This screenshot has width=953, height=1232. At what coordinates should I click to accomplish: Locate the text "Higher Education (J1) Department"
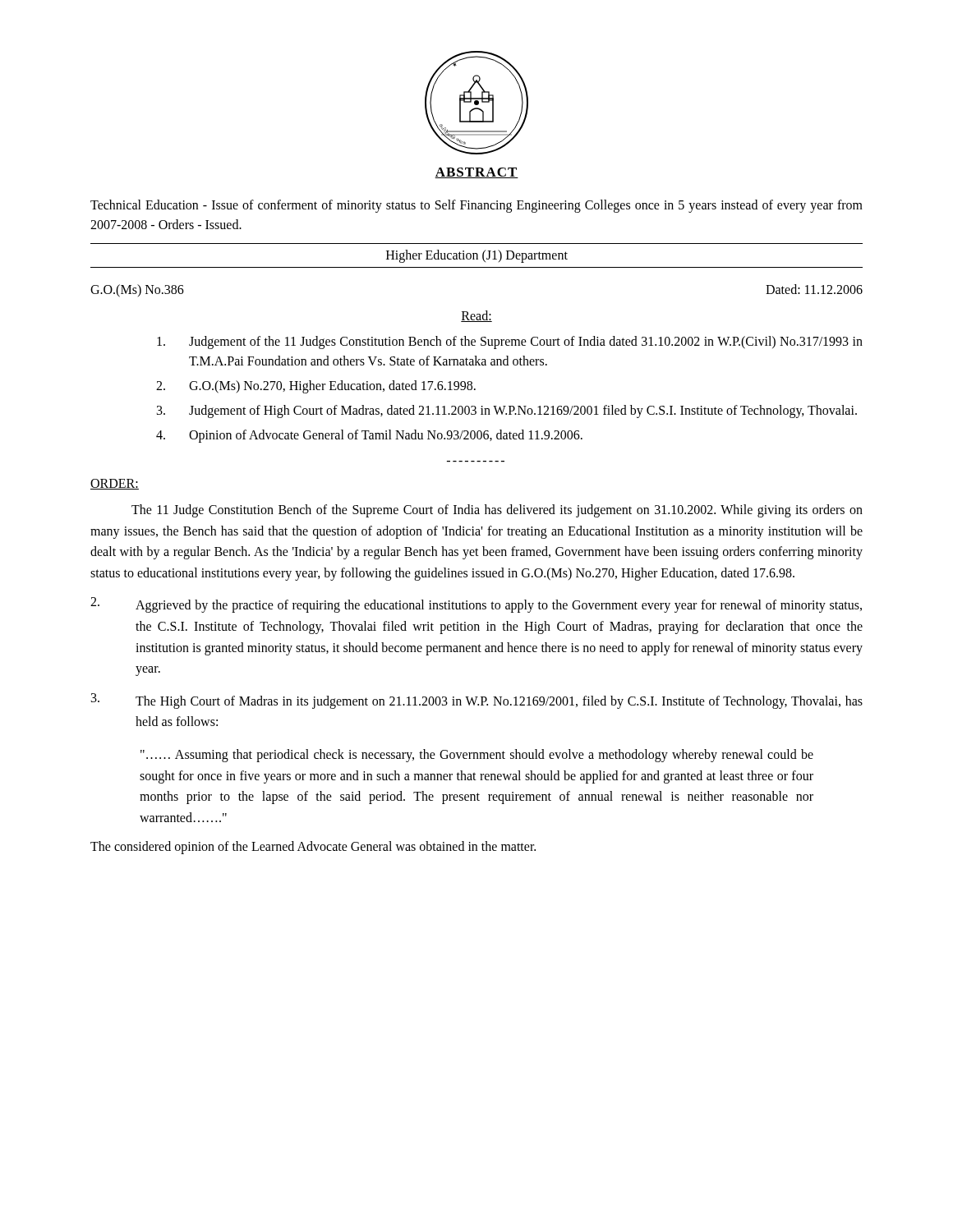click(476, 255)
